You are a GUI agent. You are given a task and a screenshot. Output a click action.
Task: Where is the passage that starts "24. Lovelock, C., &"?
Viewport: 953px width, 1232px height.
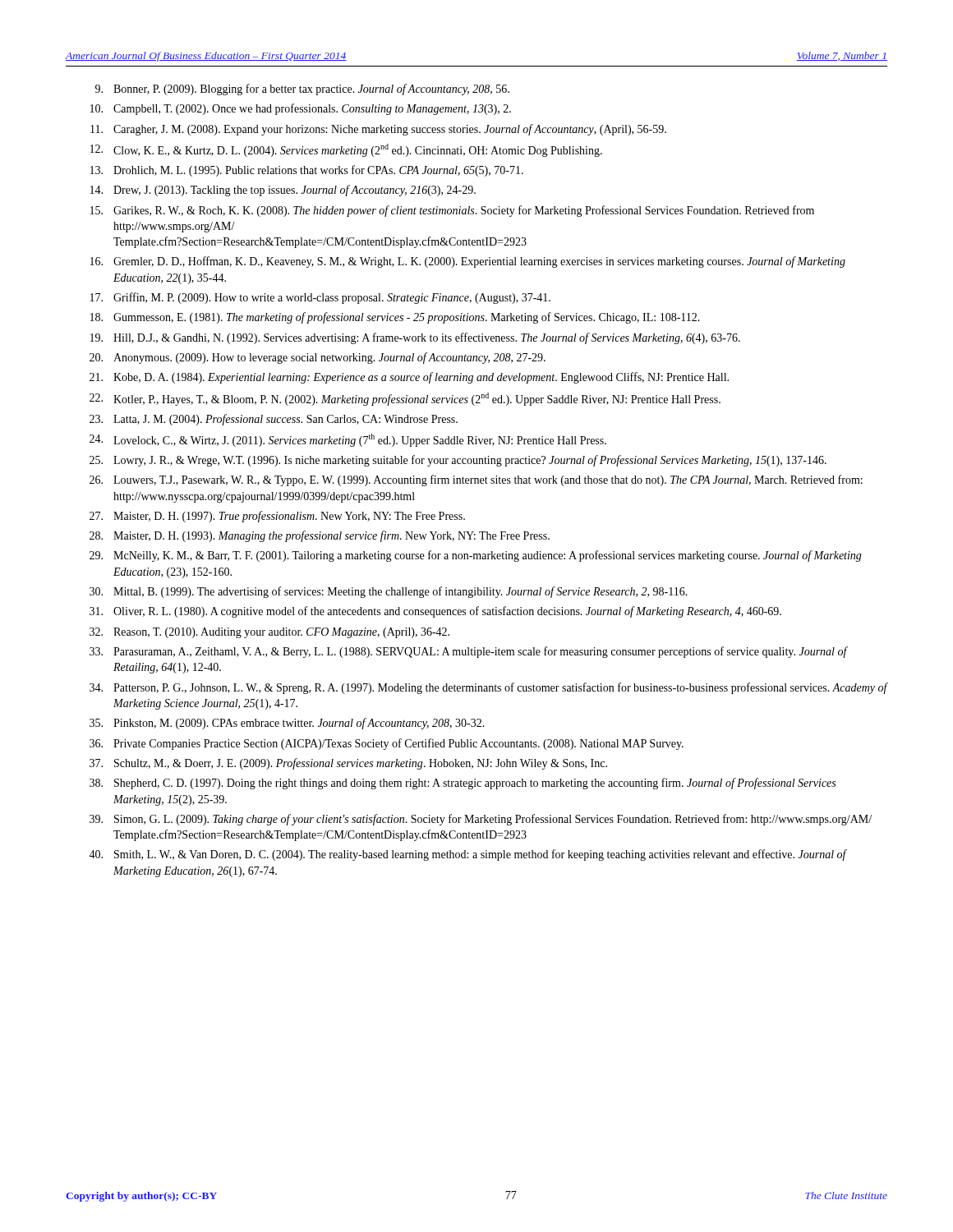[476, 440]
